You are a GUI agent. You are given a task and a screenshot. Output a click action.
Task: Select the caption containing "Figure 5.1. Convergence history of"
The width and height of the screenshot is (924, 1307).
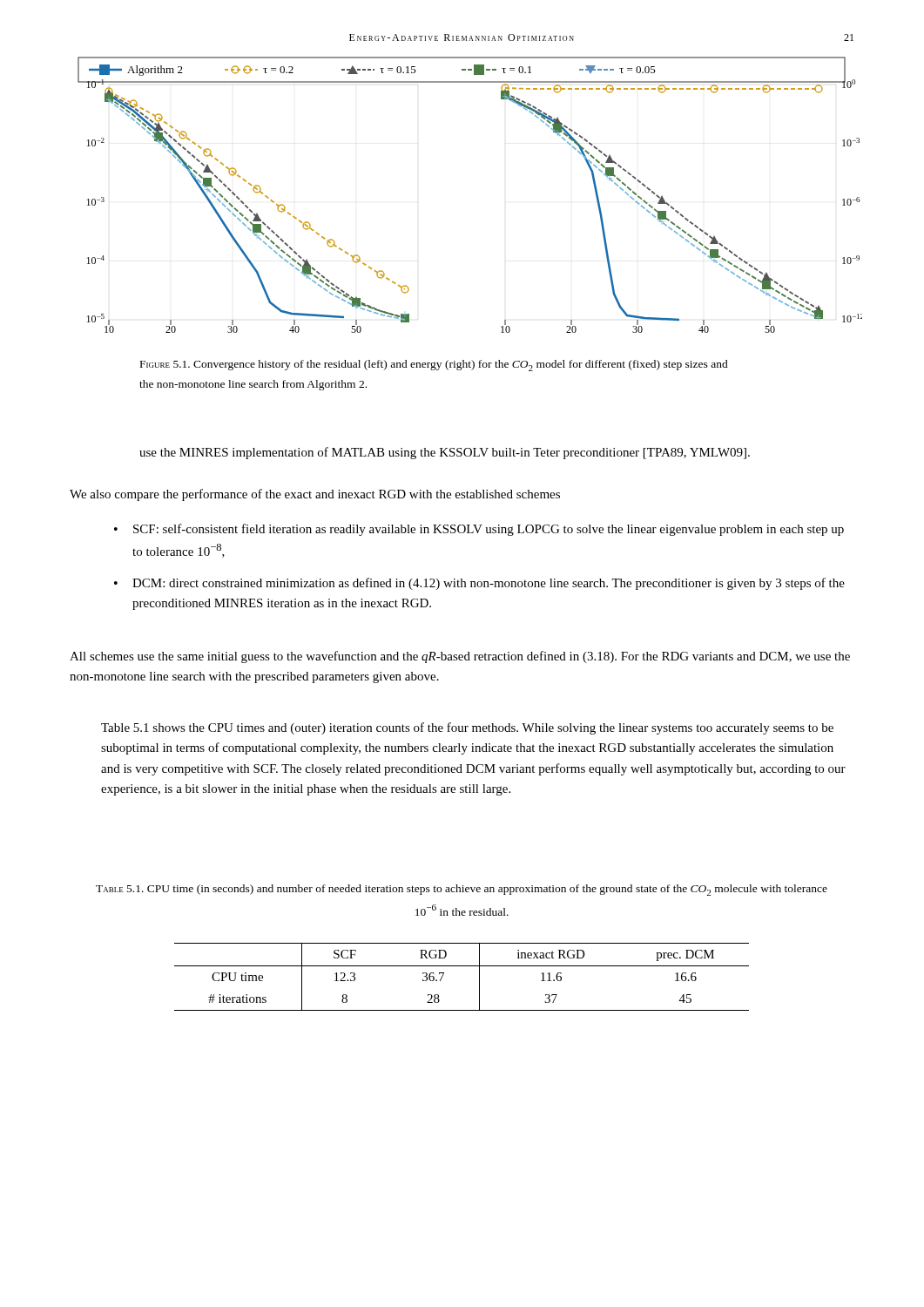(x=434, y=374)
